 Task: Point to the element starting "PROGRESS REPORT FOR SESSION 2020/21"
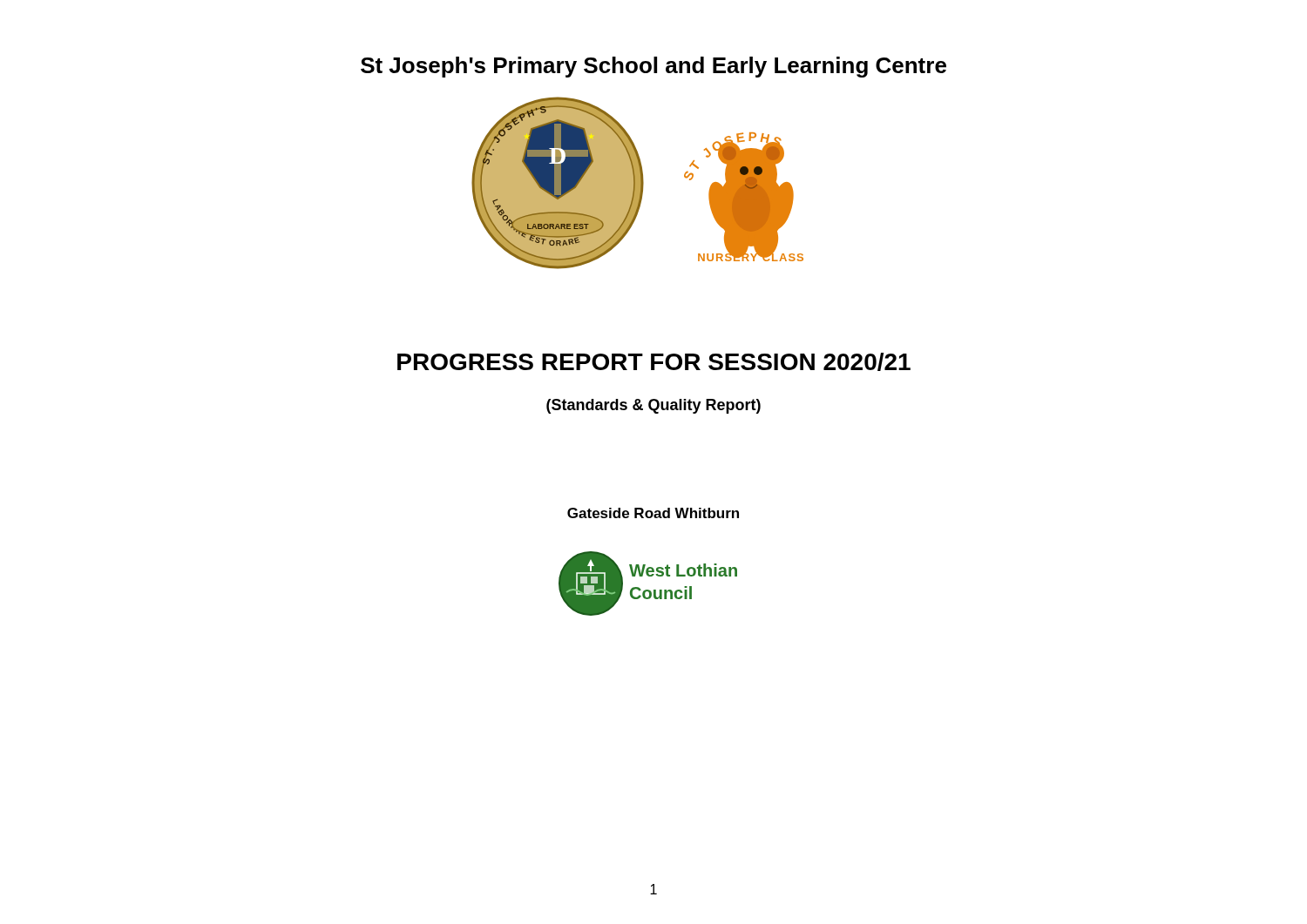[x=654, y=362]
